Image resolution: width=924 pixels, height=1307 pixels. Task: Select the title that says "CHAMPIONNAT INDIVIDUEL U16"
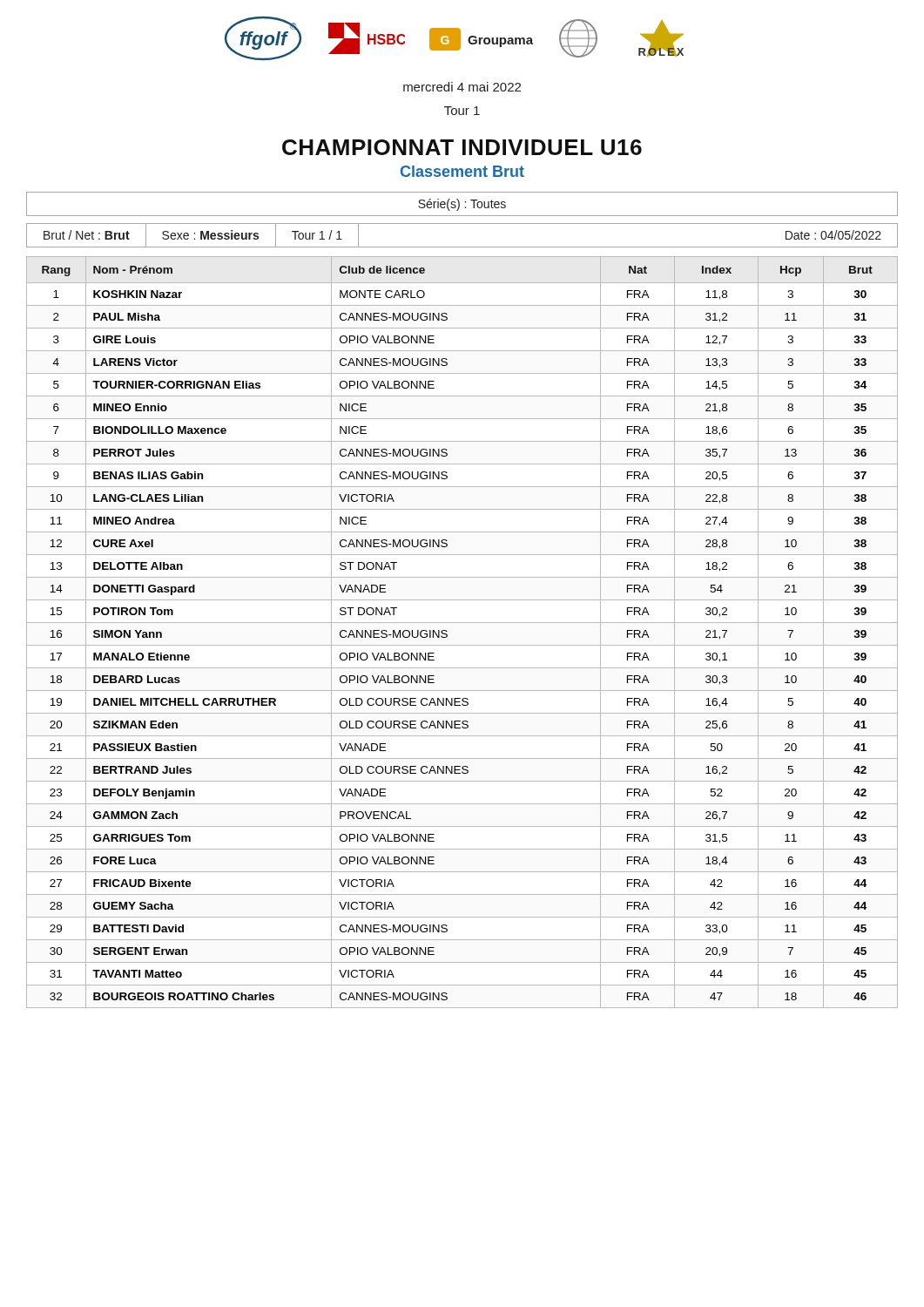tap(462, 147)
